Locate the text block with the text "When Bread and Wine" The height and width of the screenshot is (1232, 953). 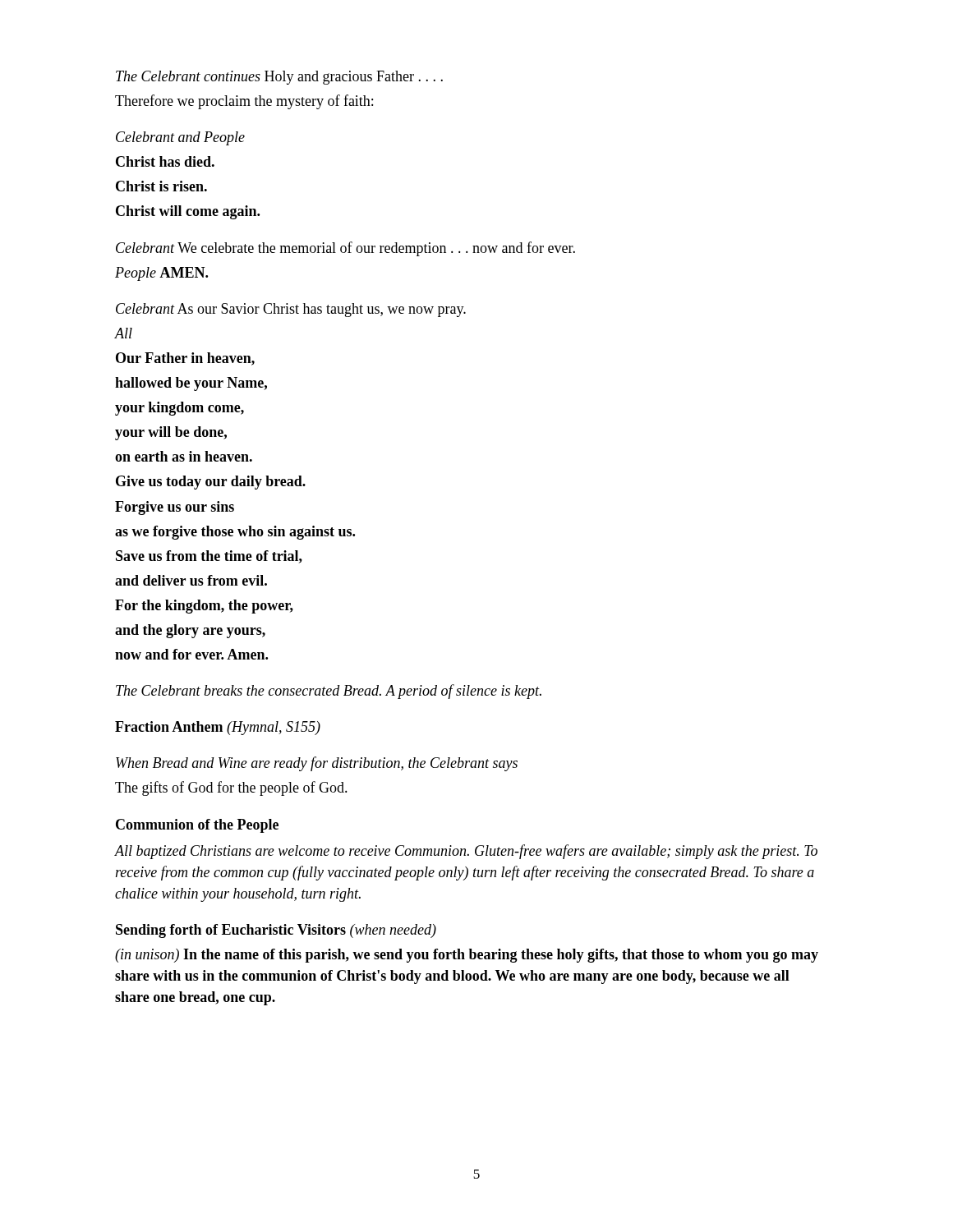point(468,776)
